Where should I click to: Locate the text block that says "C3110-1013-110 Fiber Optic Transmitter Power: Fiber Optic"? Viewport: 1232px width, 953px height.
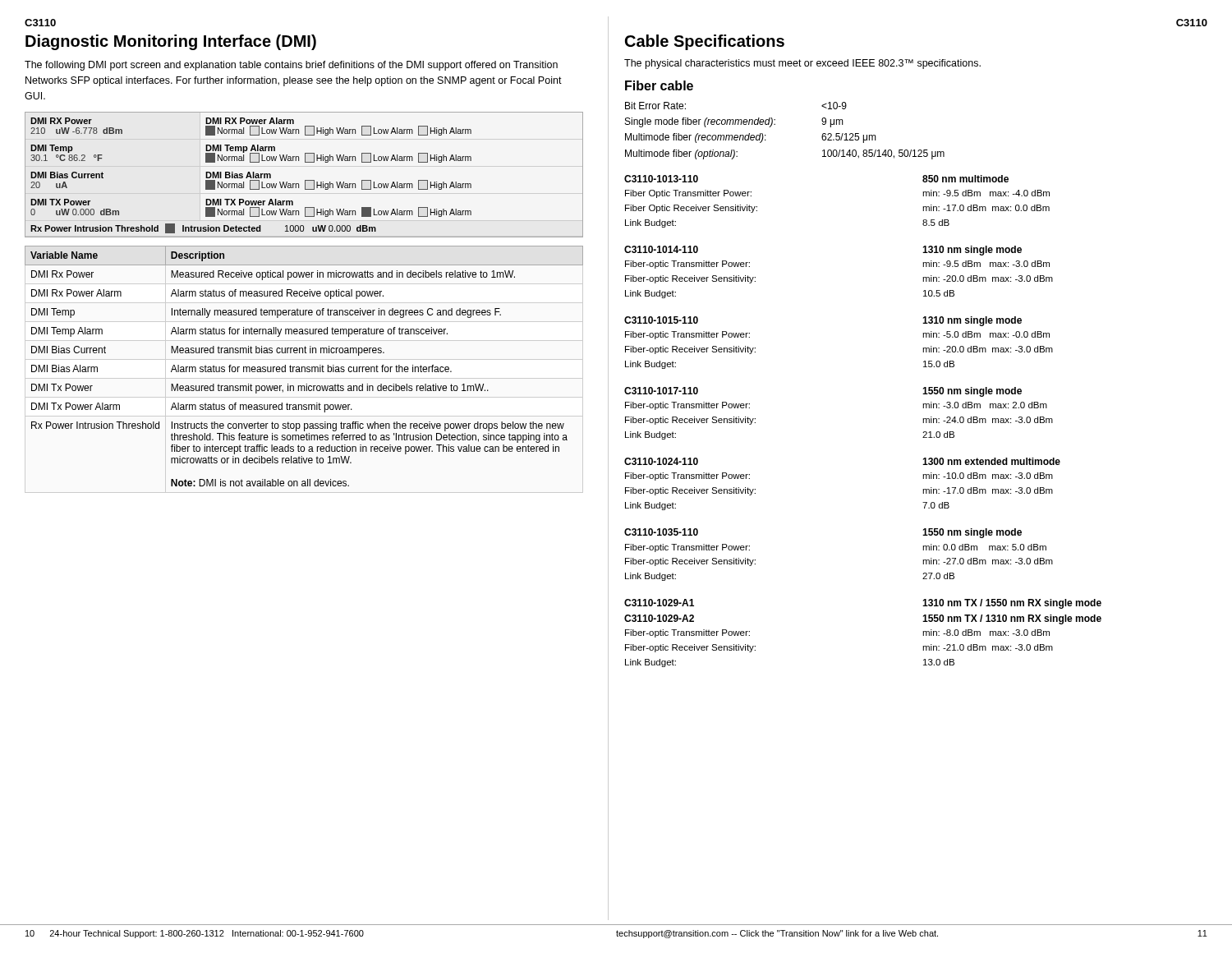click(767, 201)
